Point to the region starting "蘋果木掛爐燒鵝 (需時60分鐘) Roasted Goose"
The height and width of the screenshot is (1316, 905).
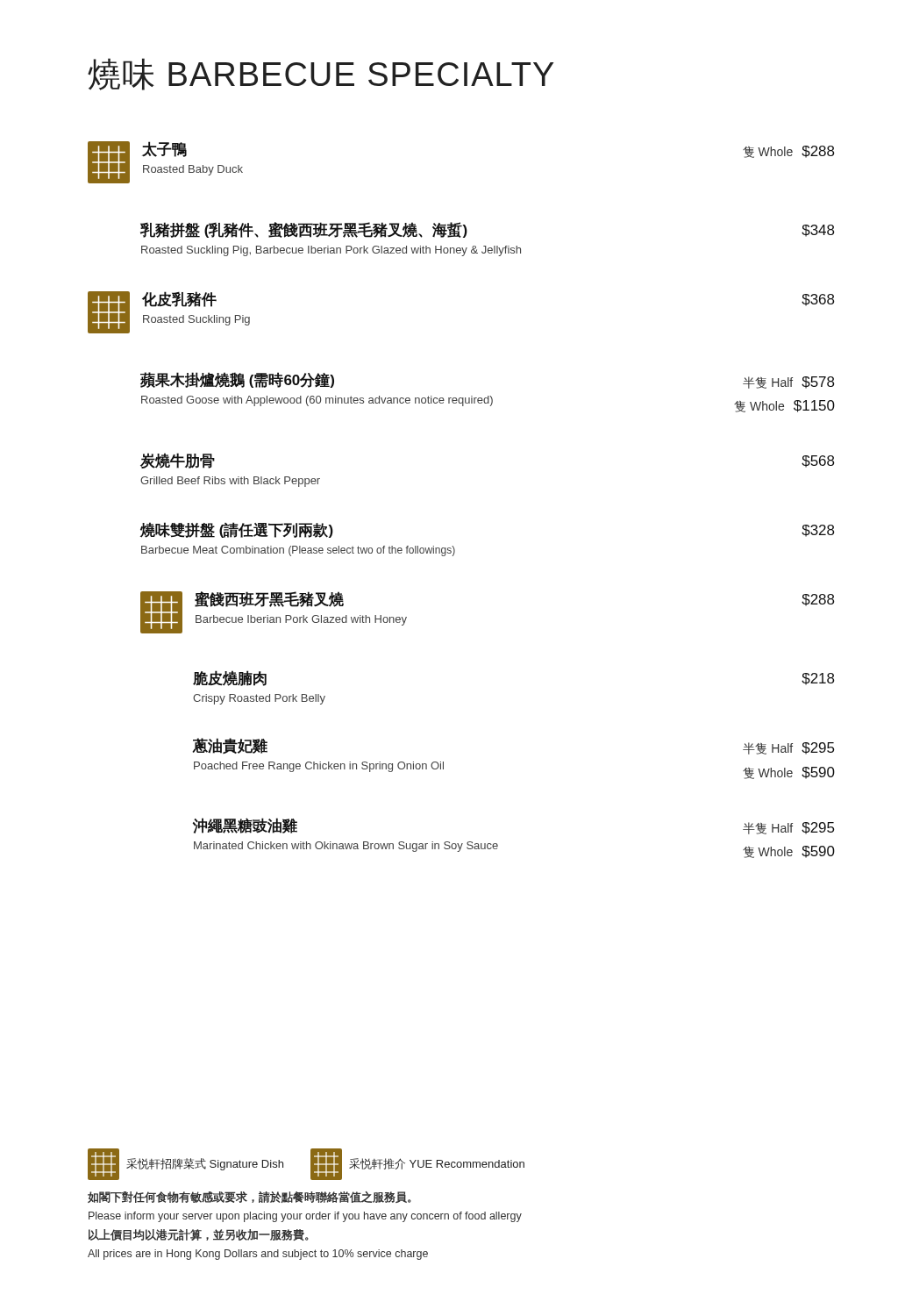461,394
